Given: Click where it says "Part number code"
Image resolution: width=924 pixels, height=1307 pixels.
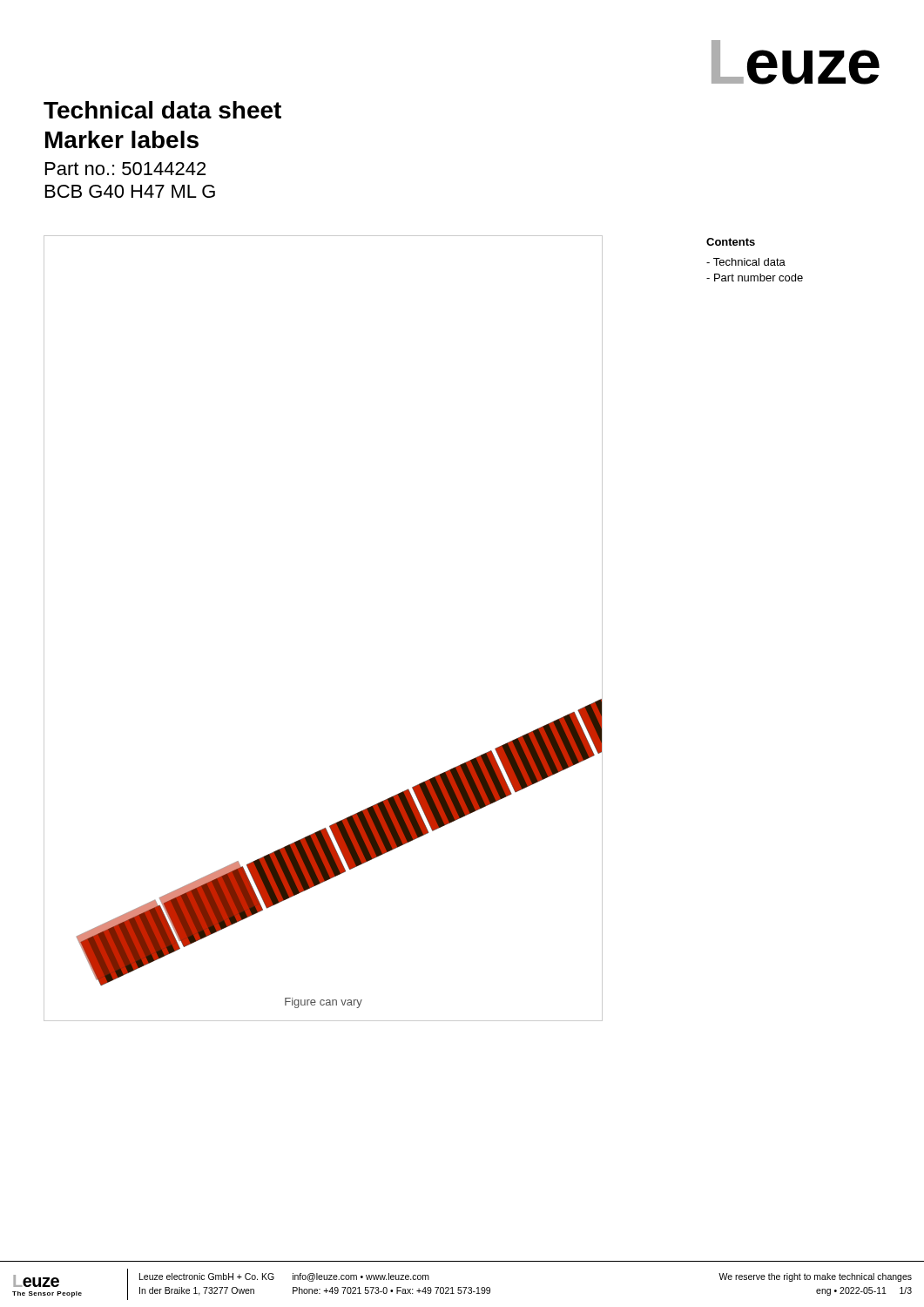Looking at the screenshot, I should point(755,277).
